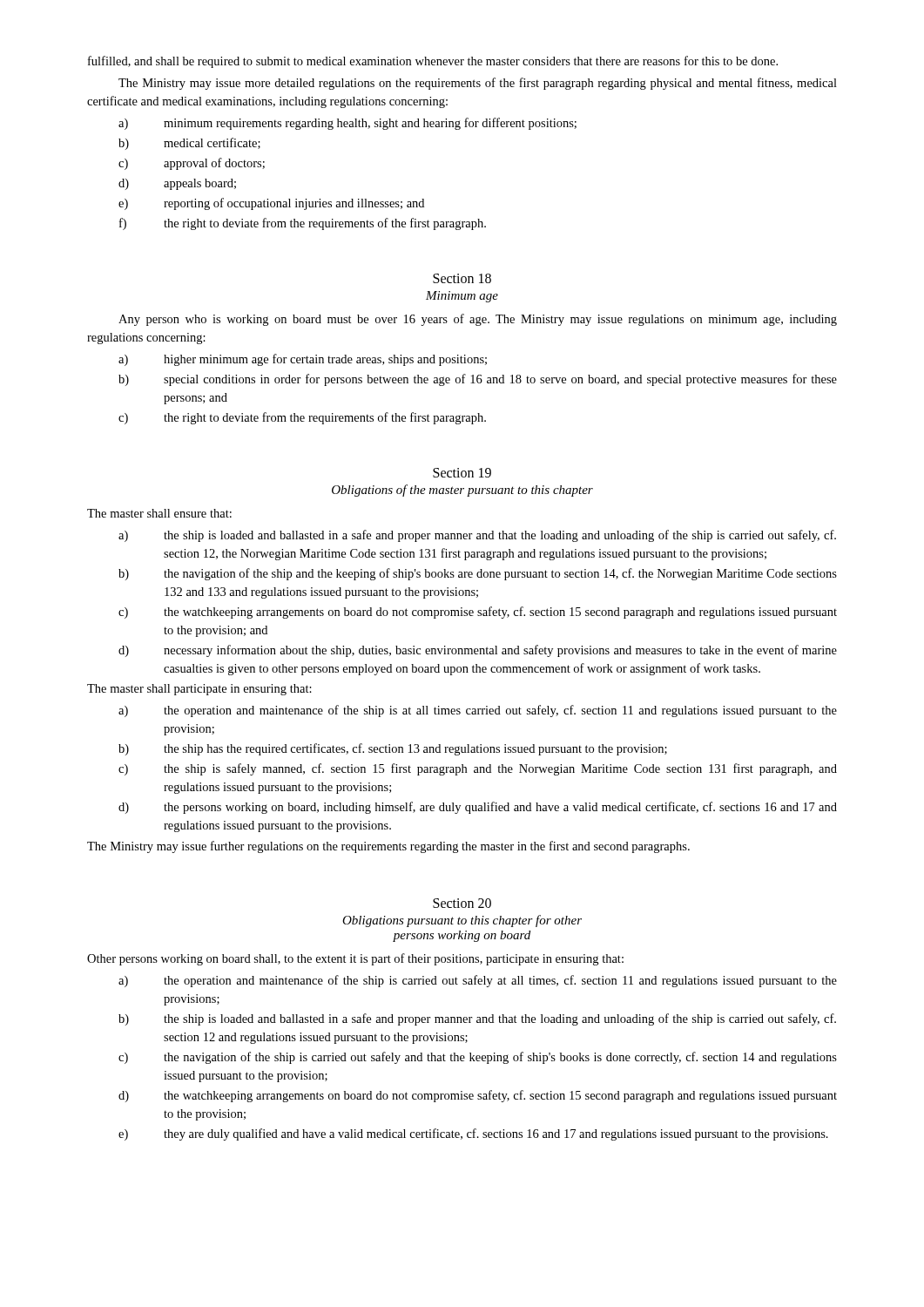Locate the text block starting "Section 18"

pos(462,279)
